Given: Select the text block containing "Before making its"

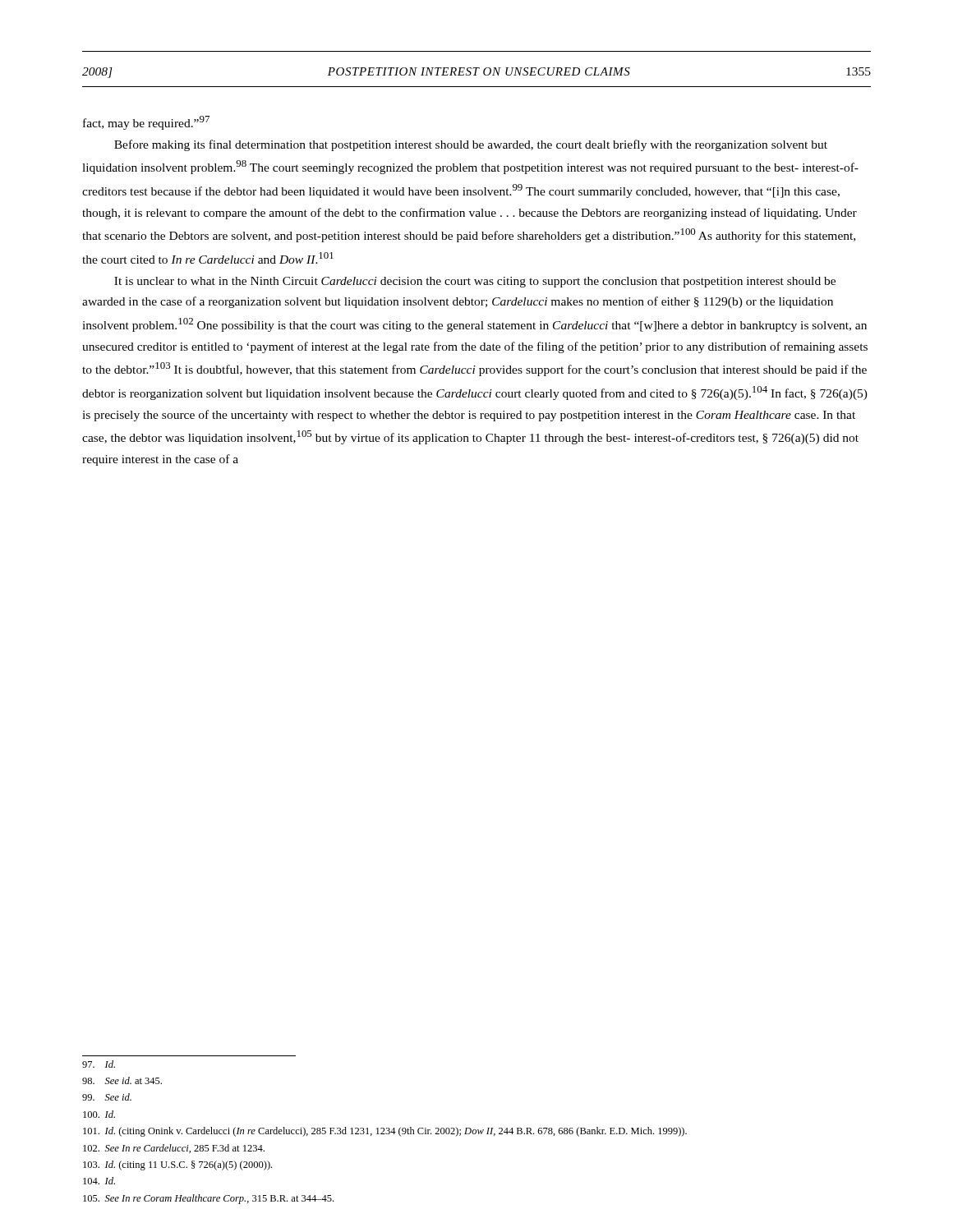Looking at the screenshot, I should 470,202.
